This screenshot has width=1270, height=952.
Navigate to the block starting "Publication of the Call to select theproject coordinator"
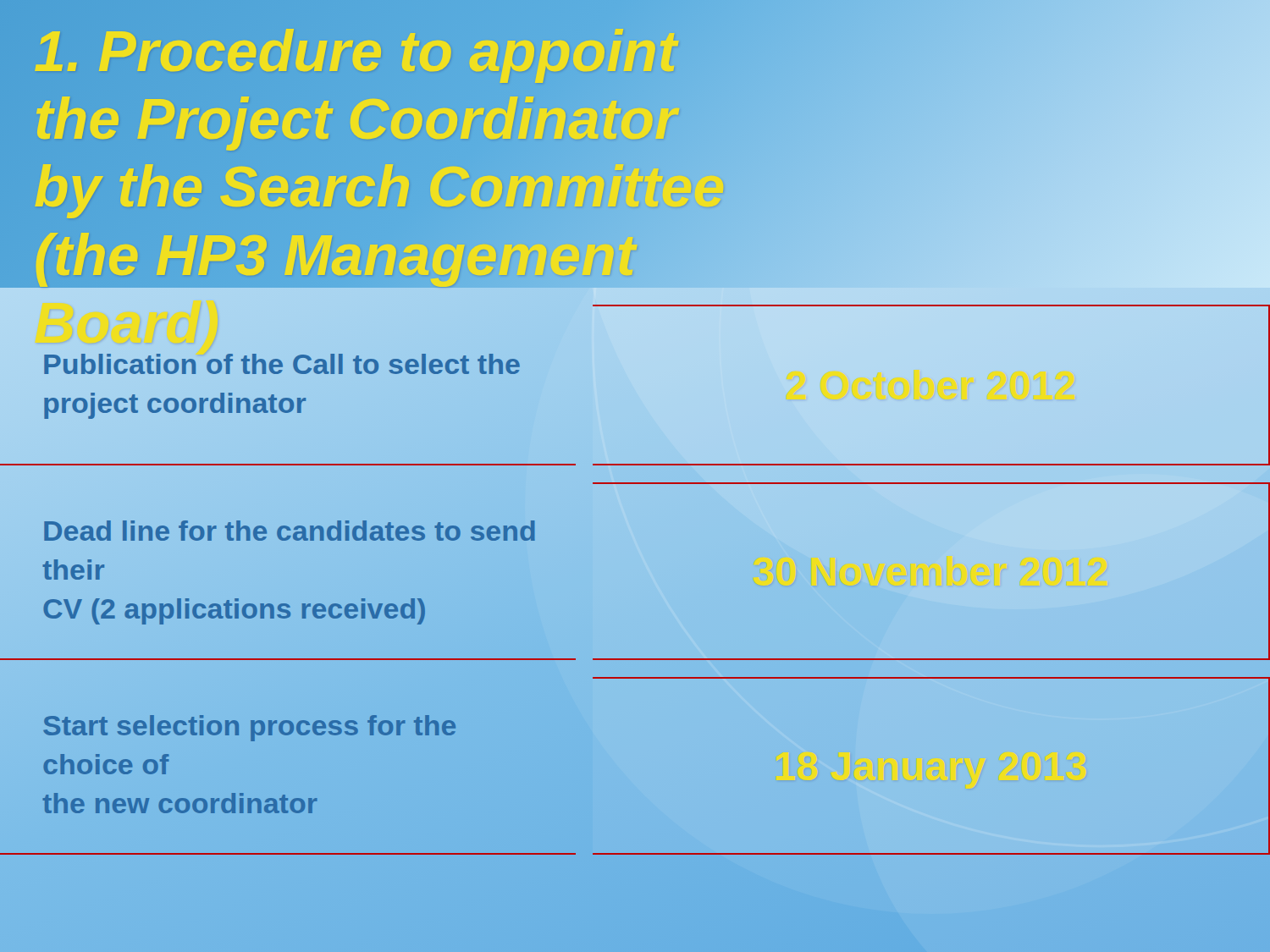click(x=281, y=383)
